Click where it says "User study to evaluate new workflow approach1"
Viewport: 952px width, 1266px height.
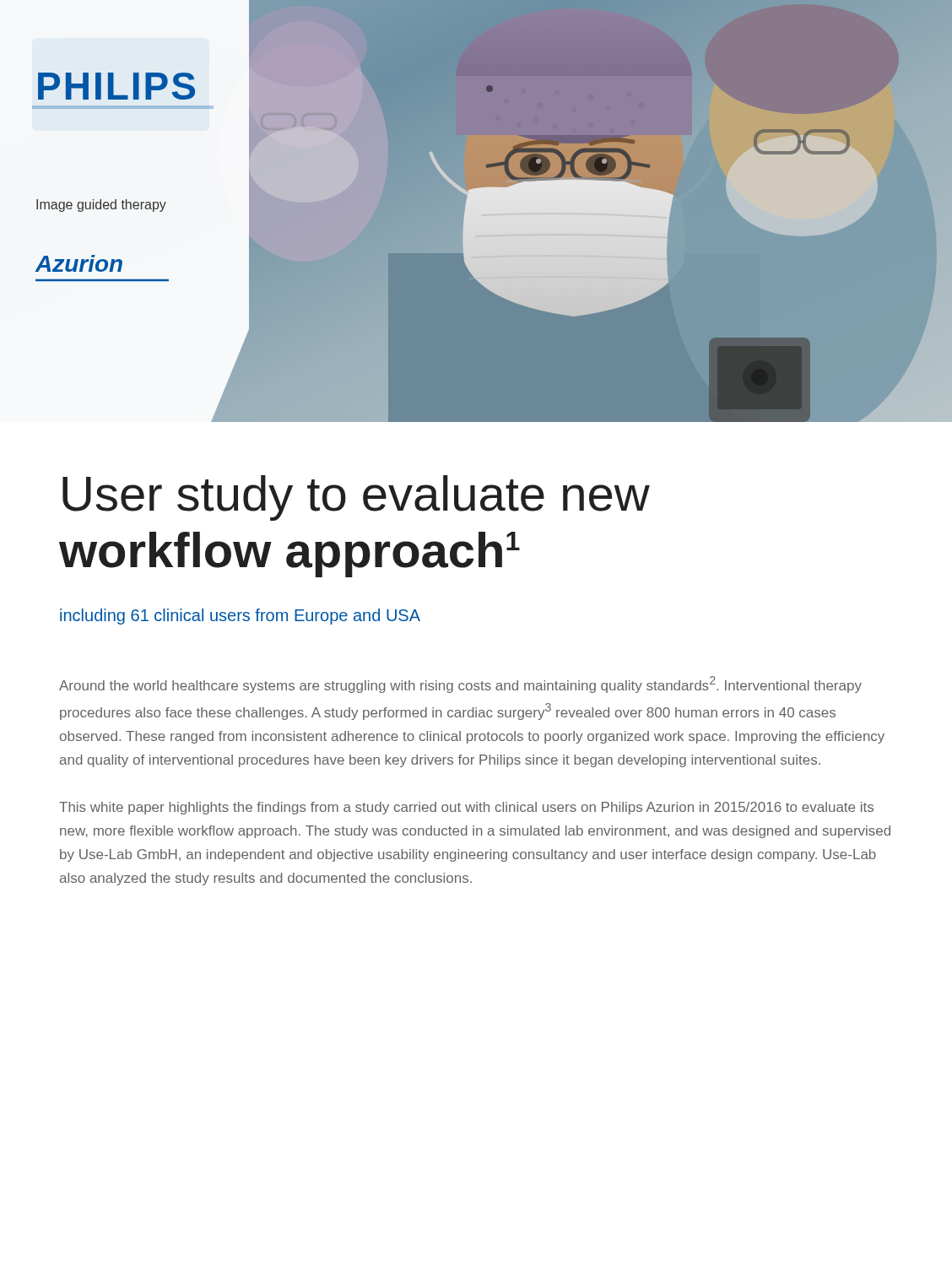[x=476, y=522]
